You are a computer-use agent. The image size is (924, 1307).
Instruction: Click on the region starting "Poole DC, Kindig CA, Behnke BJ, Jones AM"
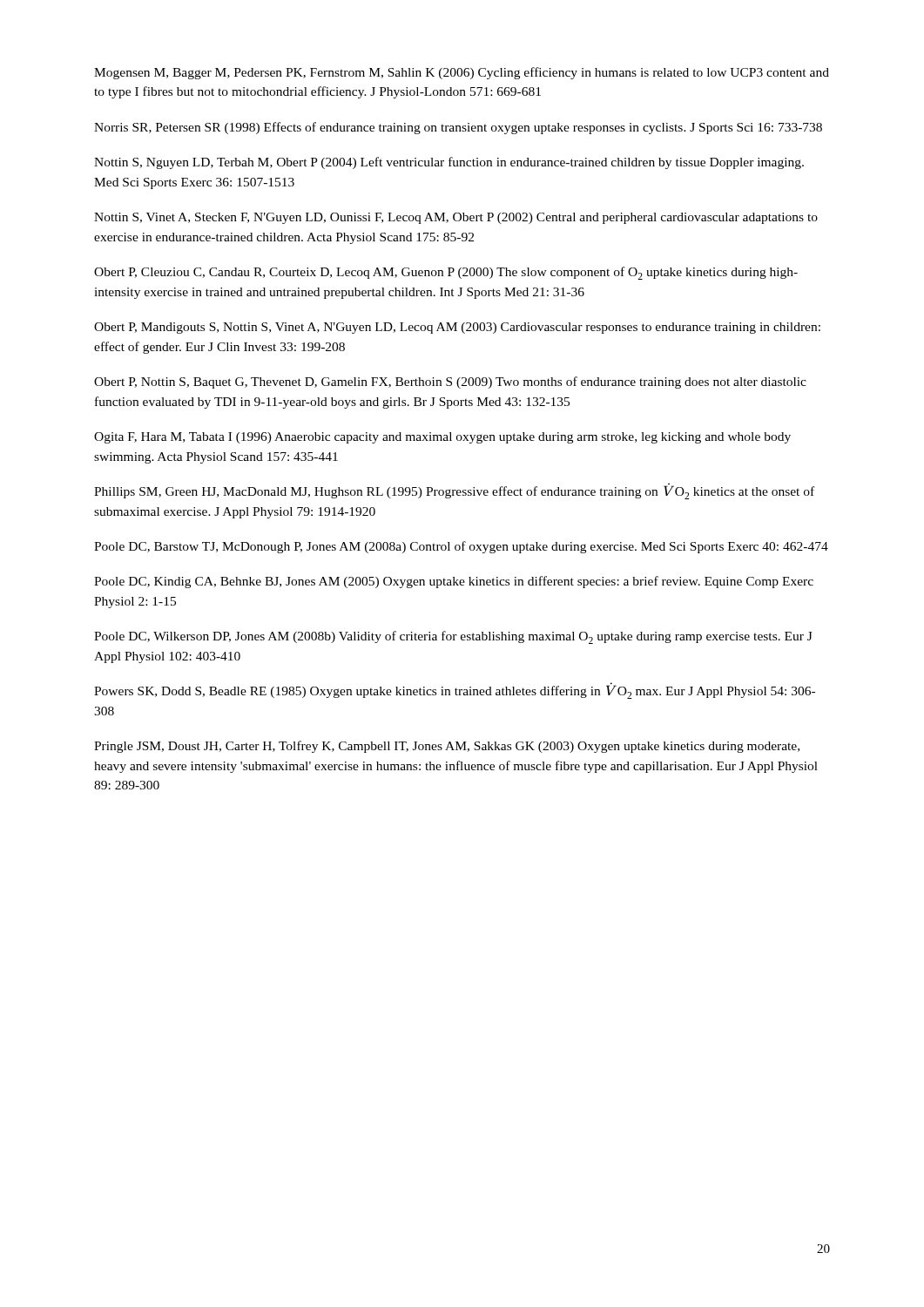pyautogui.click(x=454, y=591)
